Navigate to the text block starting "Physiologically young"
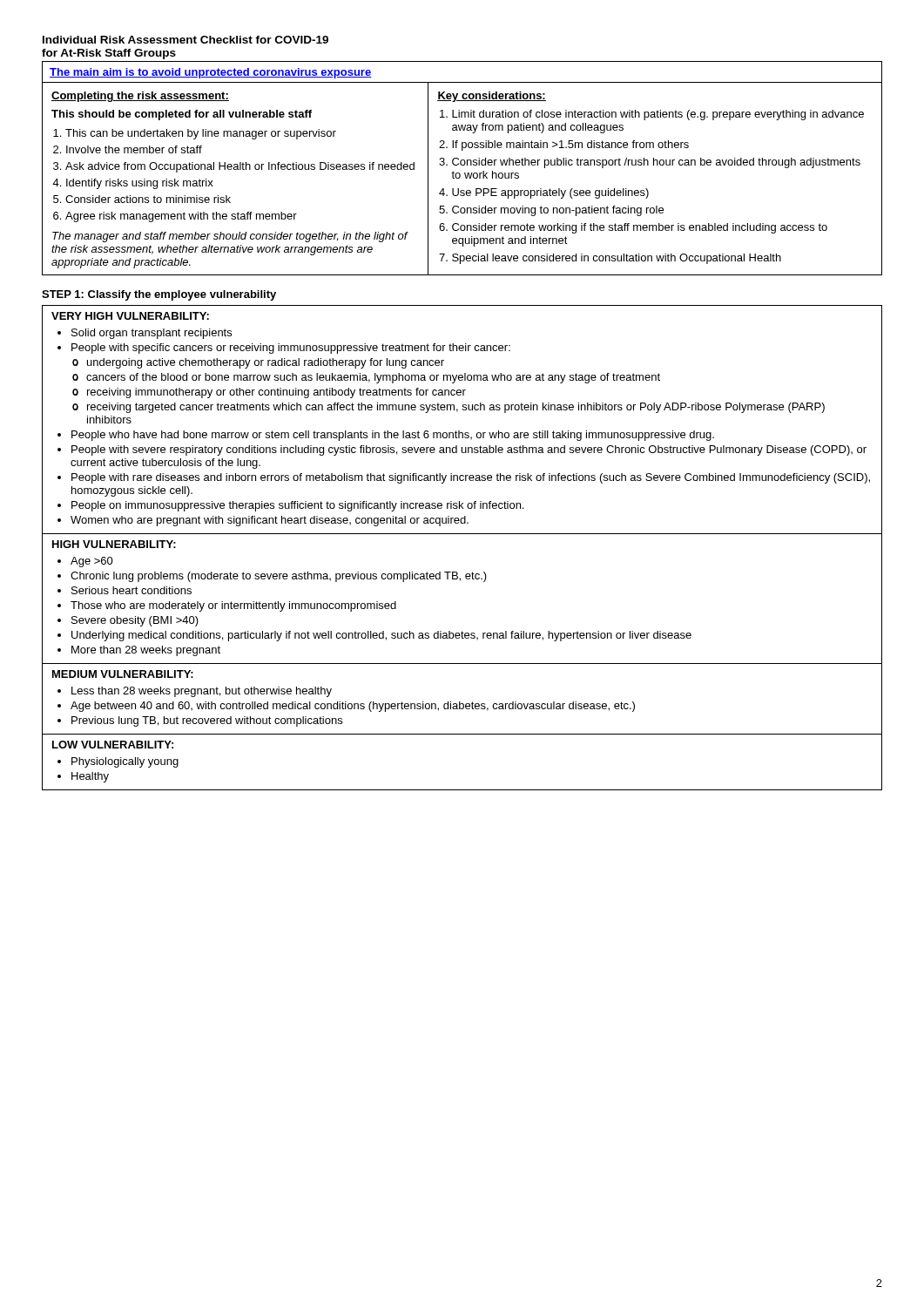This screenshot has height=1307, width=924. 125,762
